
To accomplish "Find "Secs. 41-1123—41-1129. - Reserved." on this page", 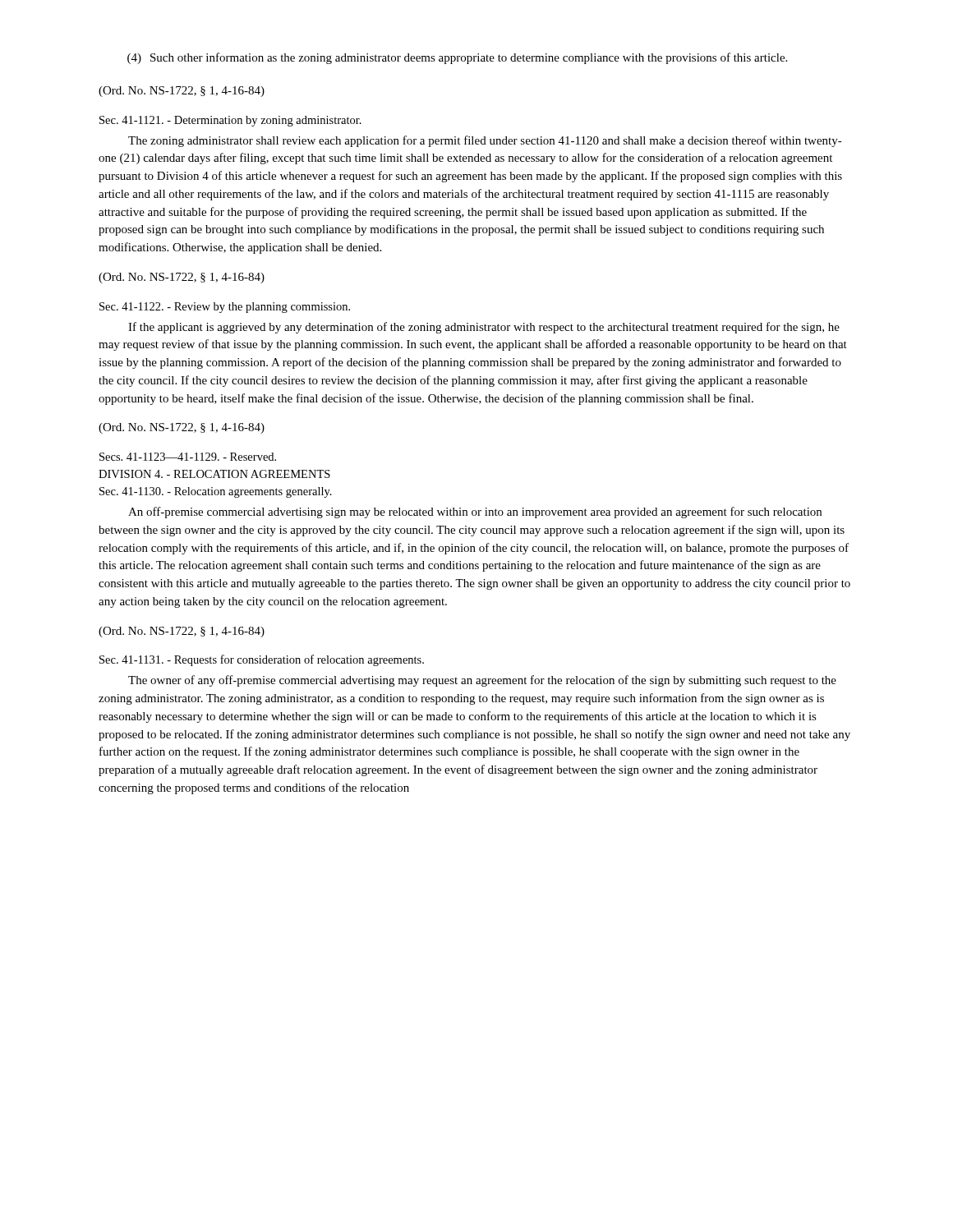I will tap(188, 457).
